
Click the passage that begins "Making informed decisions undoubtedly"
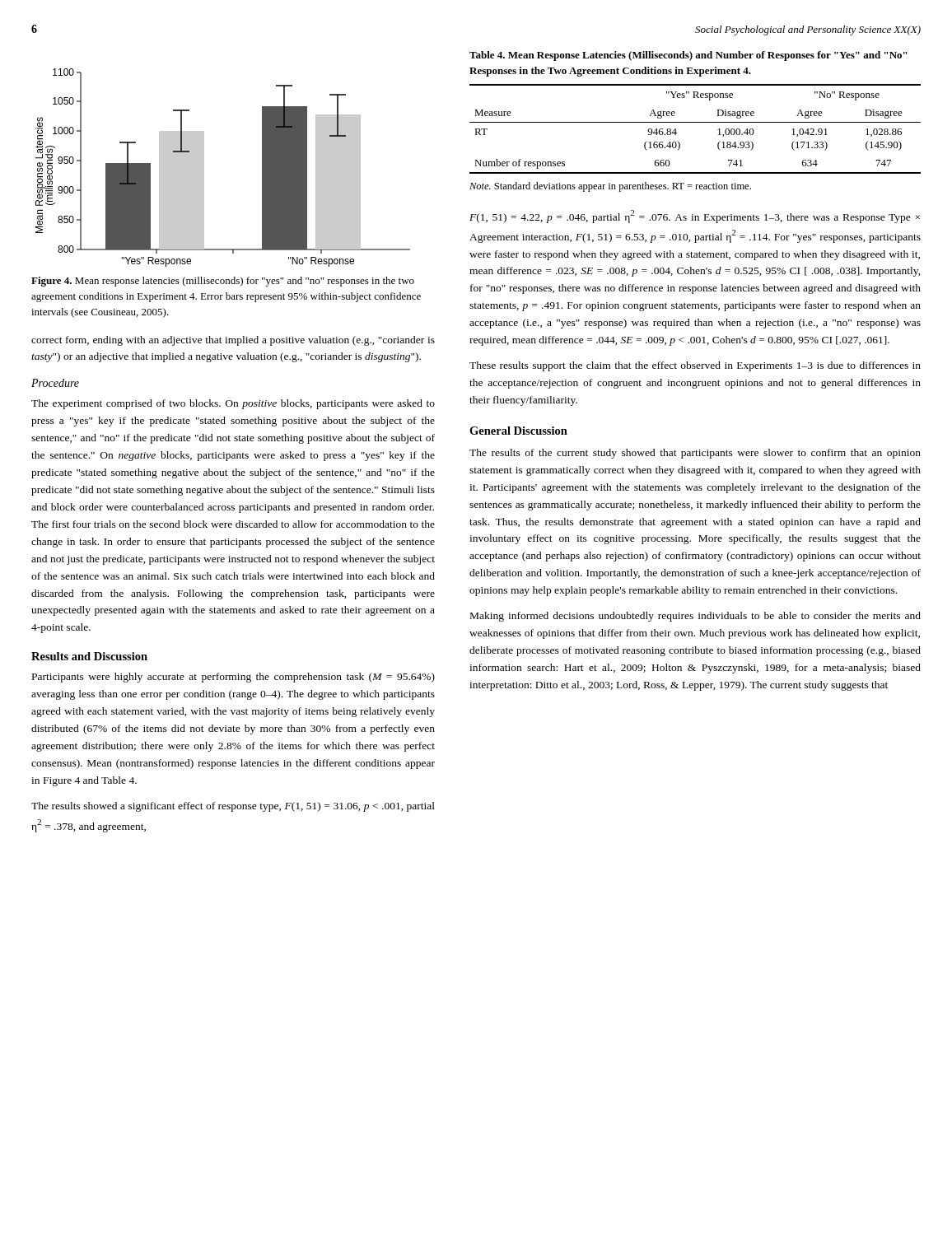pyautogui.click(x=695, y=650)
